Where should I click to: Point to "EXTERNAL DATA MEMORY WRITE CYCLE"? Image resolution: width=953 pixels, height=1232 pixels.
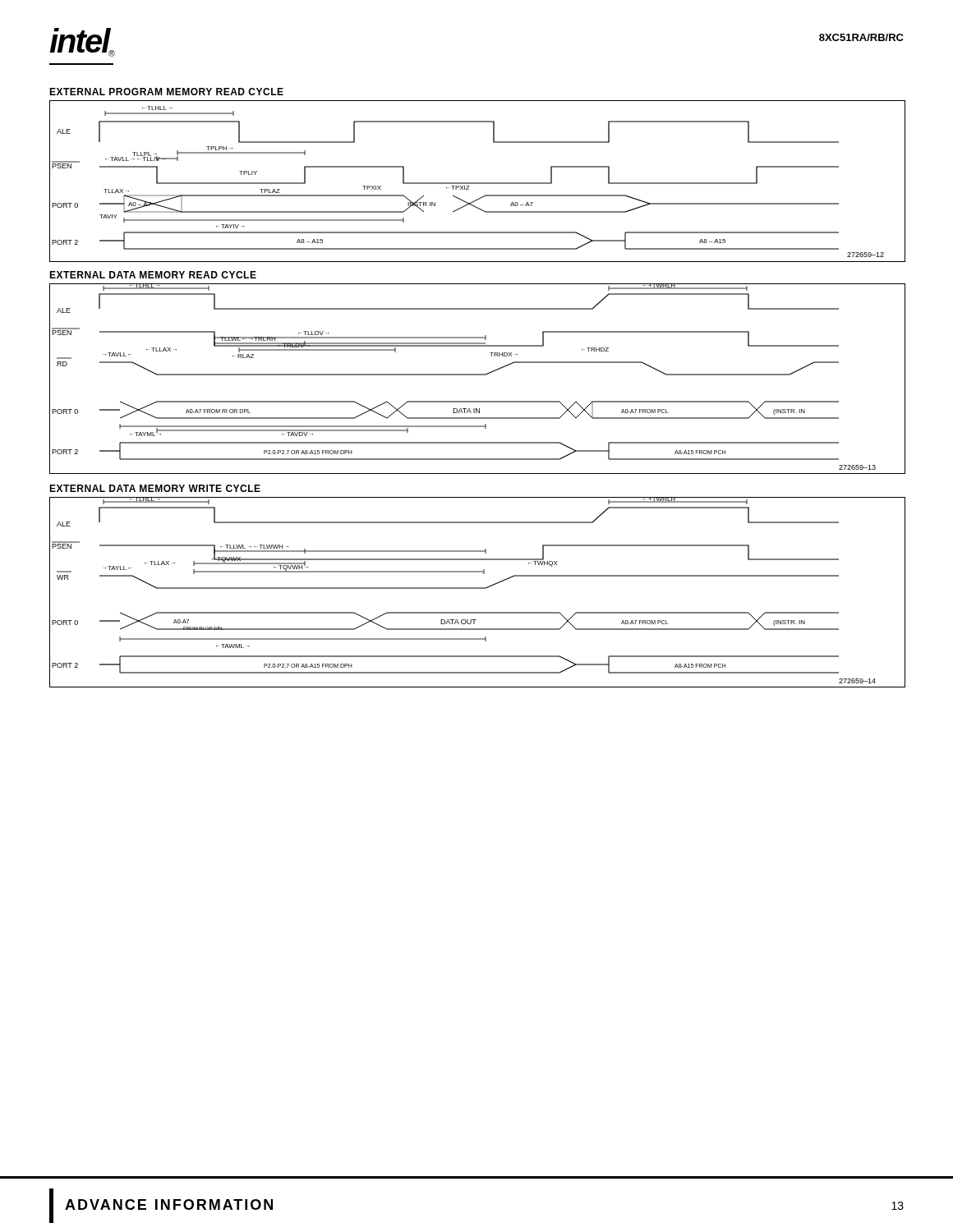coord(155,489)
